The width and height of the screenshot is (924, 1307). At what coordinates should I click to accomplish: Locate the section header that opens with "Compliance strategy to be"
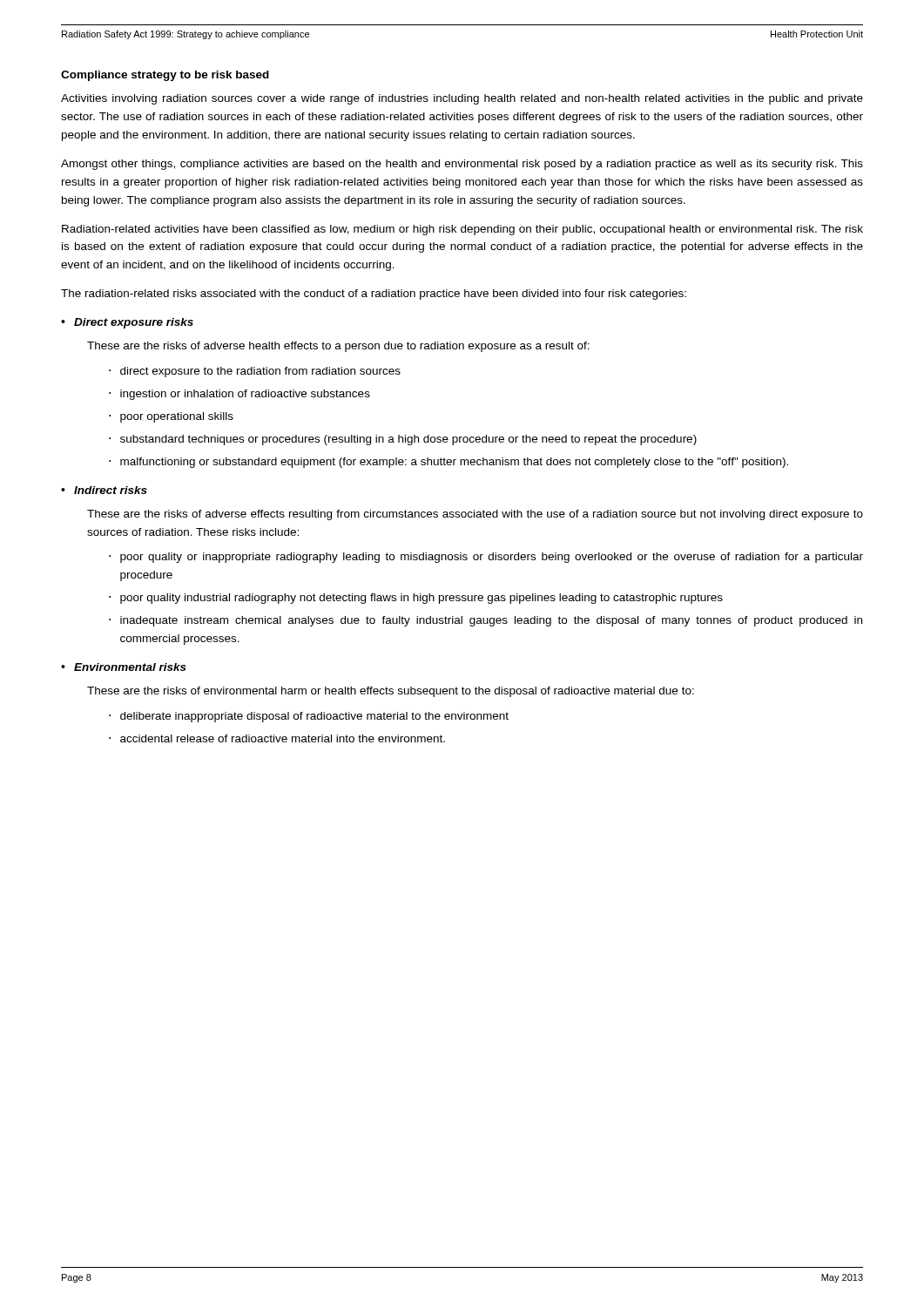click(165, 74)
